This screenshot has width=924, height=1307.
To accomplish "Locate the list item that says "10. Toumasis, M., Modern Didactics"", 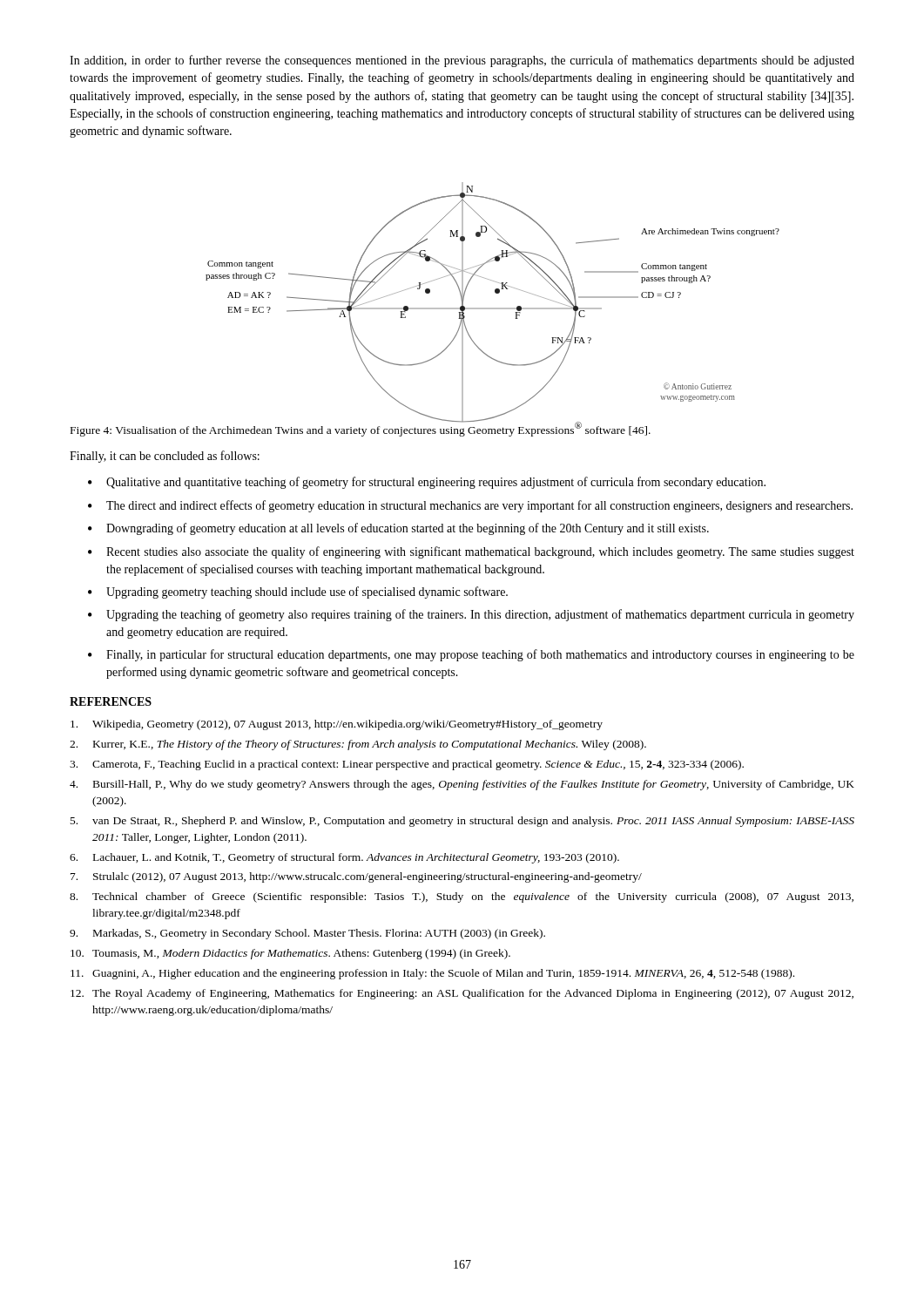I will tap(462, 954).
